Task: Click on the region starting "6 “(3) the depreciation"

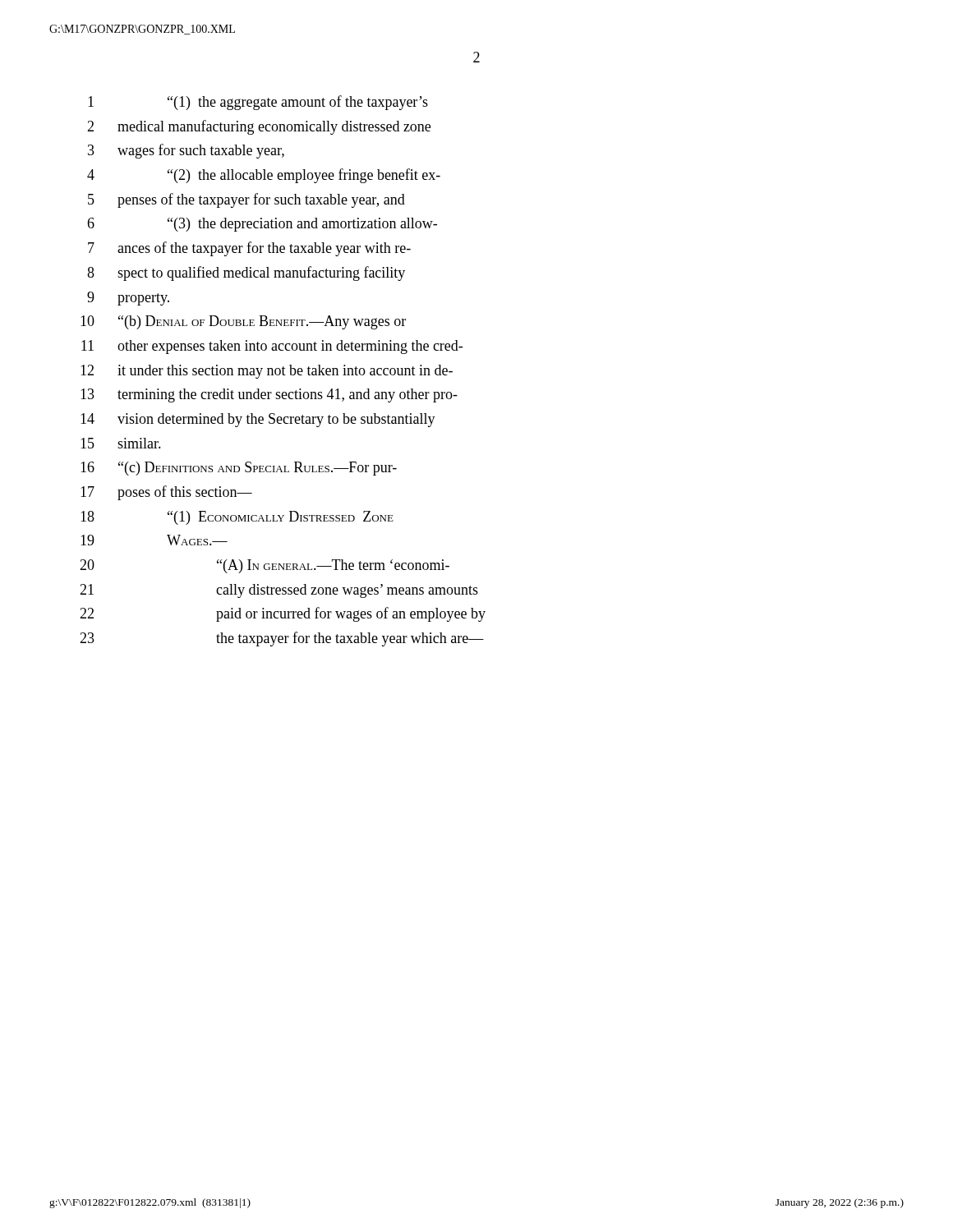Action: 262,225
